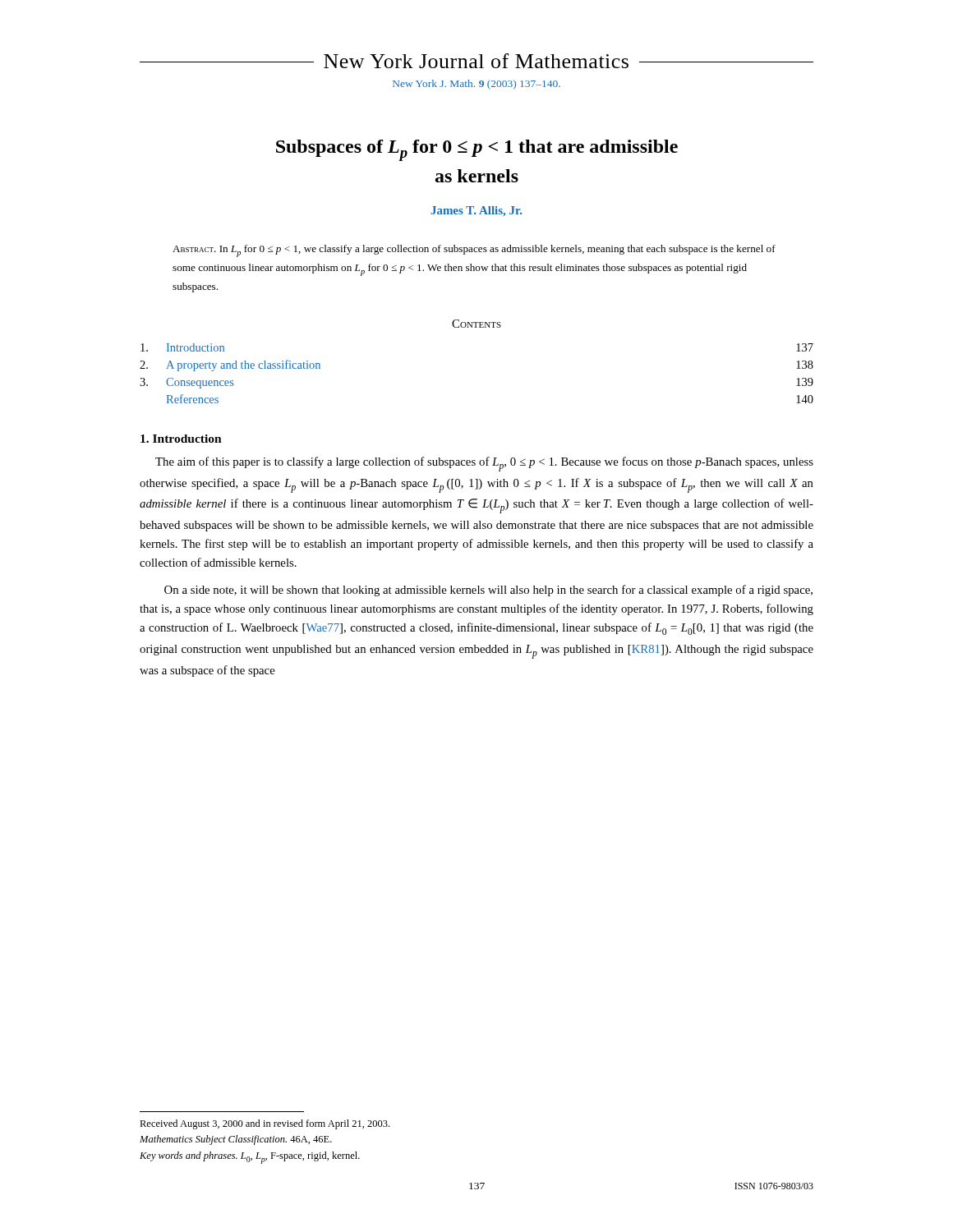Viewport: 953px width, 1232px height.
Task: Point to "1. Introduction"
Action: [x=181, y=438]
